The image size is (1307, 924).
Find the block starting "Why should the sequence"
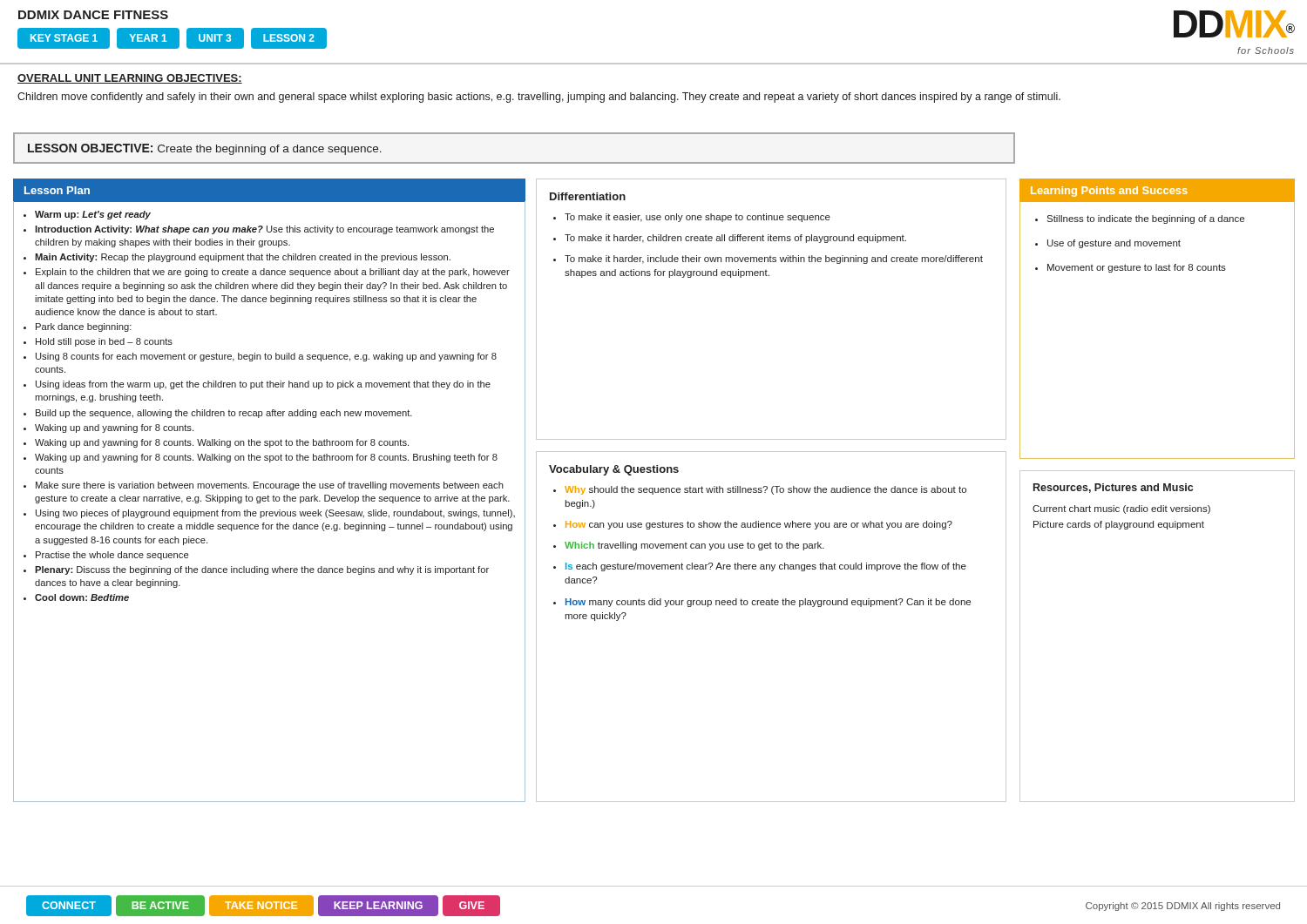pos(766,496)
